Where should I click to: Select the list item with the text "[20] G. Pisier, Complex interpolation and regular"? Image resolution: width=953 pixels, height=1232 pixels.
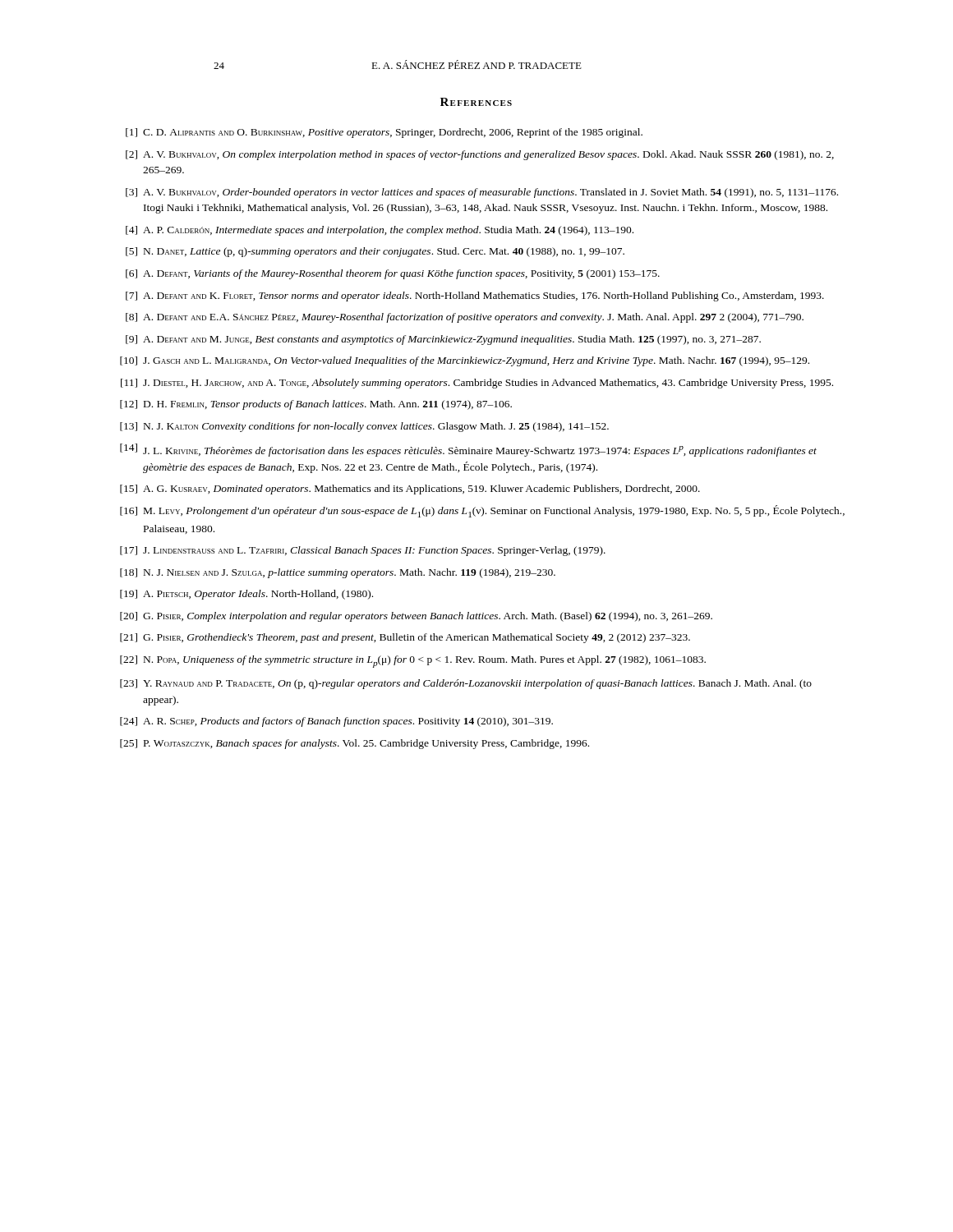(476, 616)
